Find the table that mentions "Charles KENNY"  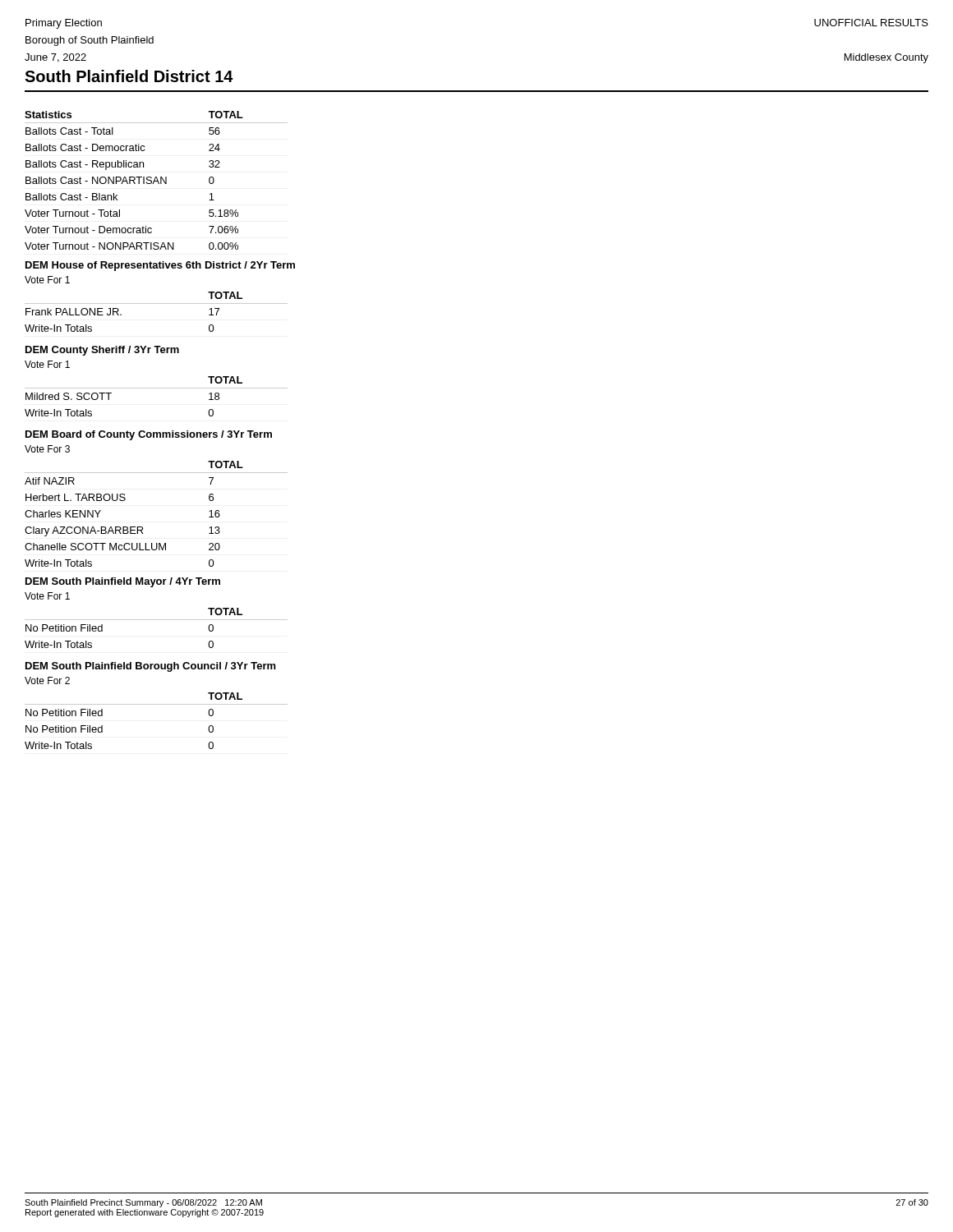[x=156, y=517]
